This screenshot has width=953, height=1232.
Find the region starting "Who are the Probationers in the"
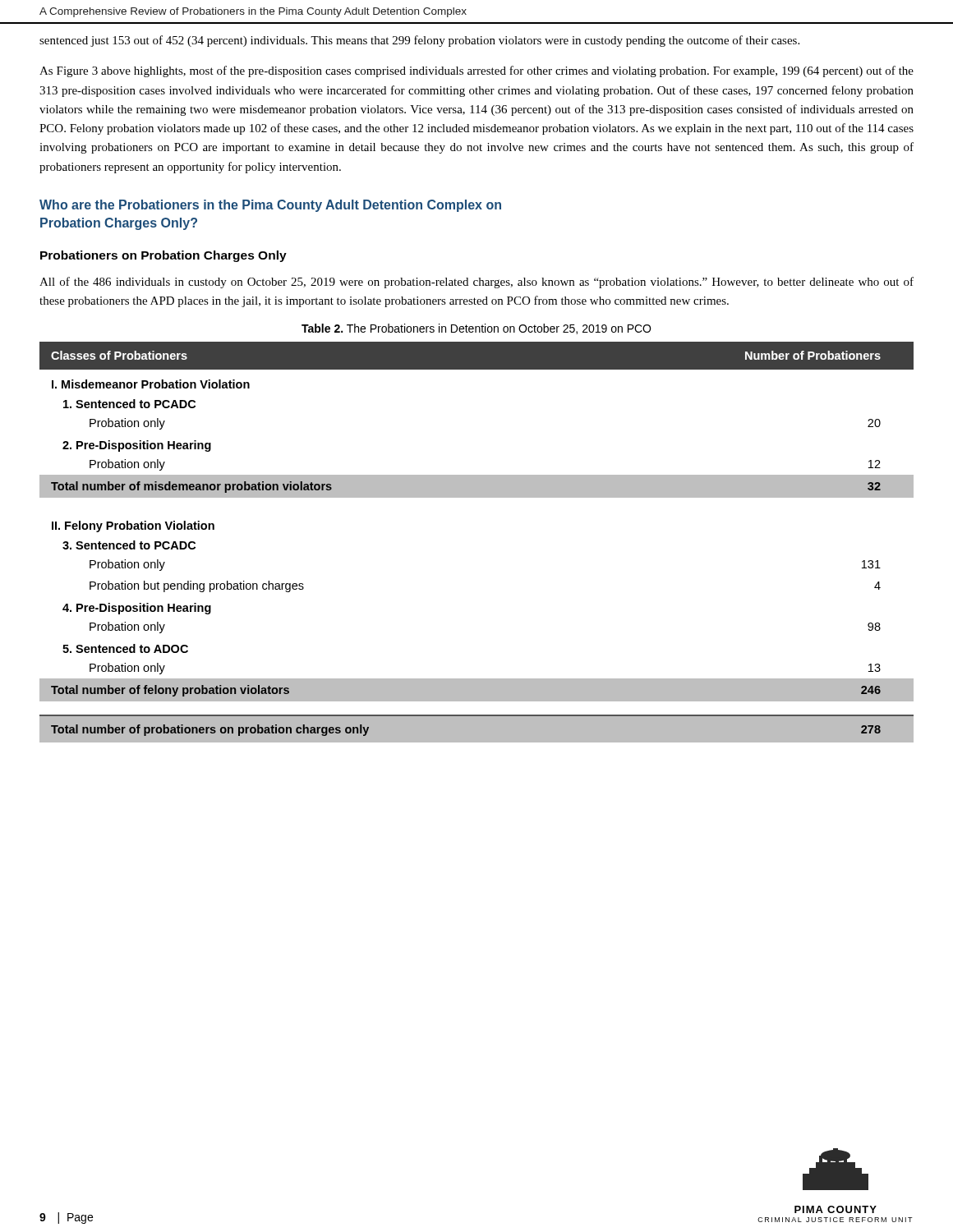click(271, 214)
